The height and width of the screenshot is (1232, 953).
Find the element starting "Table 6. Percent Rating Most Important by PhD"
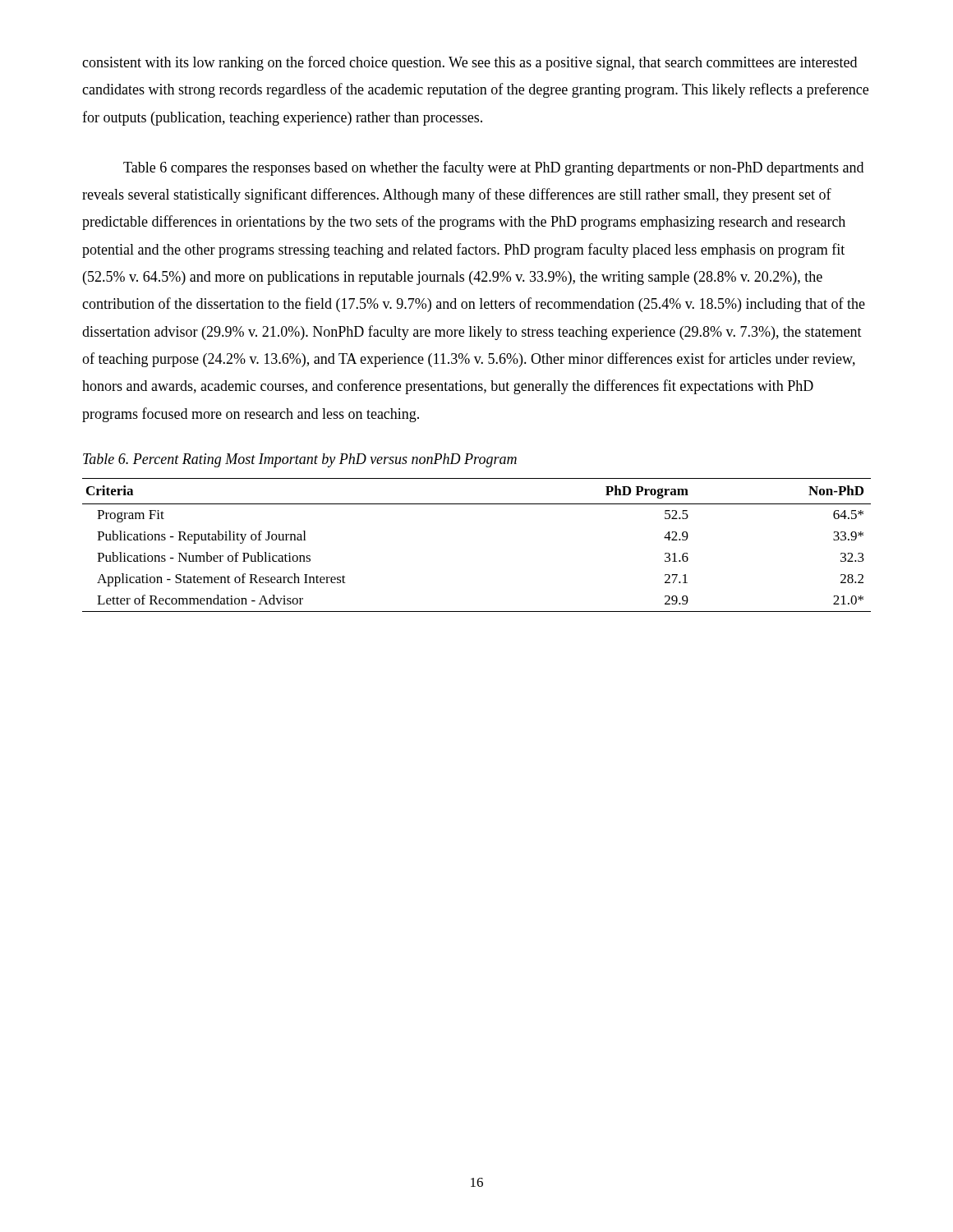[x=300, y=459]
